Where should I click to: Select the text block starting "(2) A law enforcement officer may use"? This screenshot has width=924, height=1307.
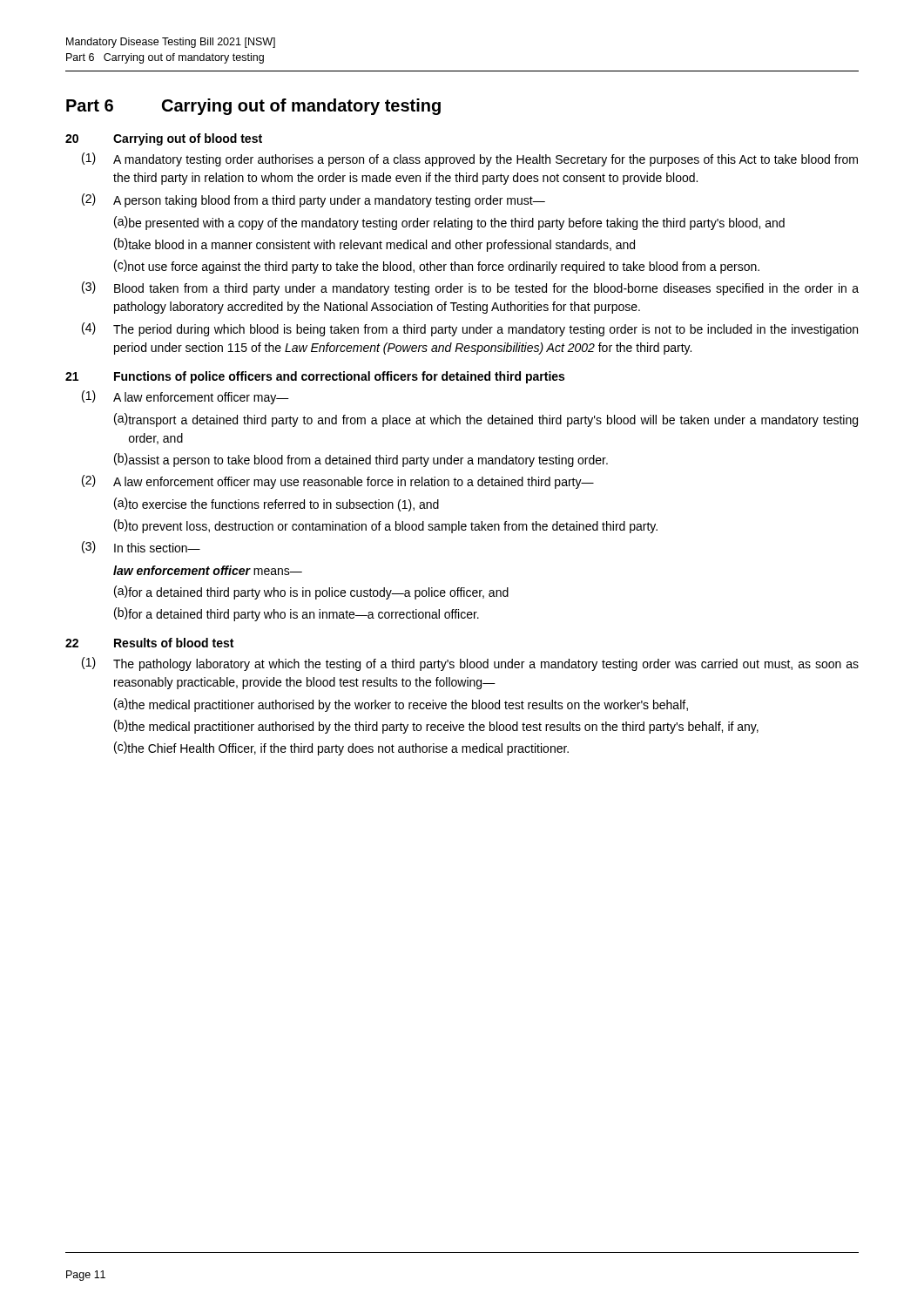[462, 482]
